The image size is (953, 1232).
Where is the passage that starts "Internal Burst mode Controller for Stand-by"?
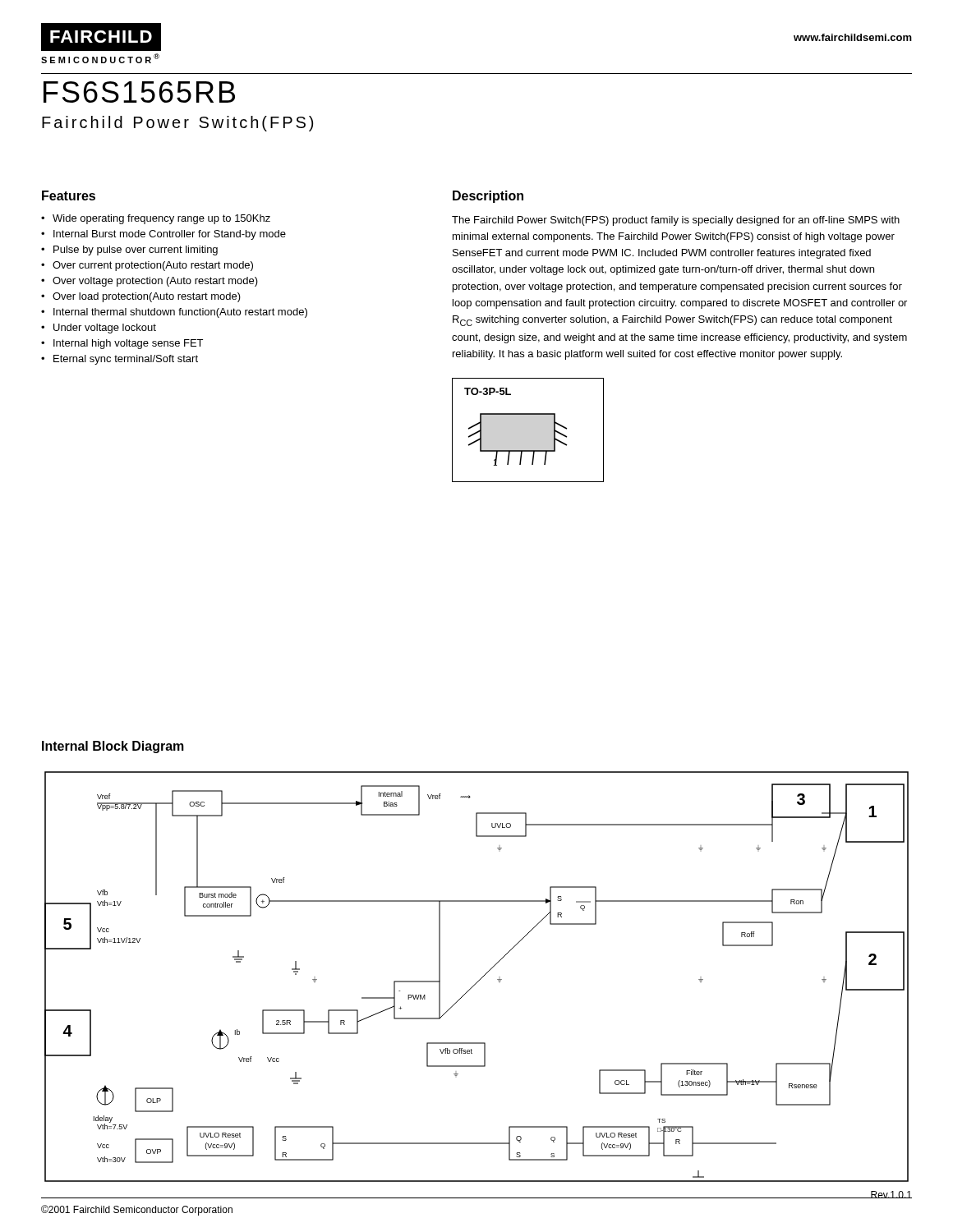pyautogui.click(x=169, y=234)
